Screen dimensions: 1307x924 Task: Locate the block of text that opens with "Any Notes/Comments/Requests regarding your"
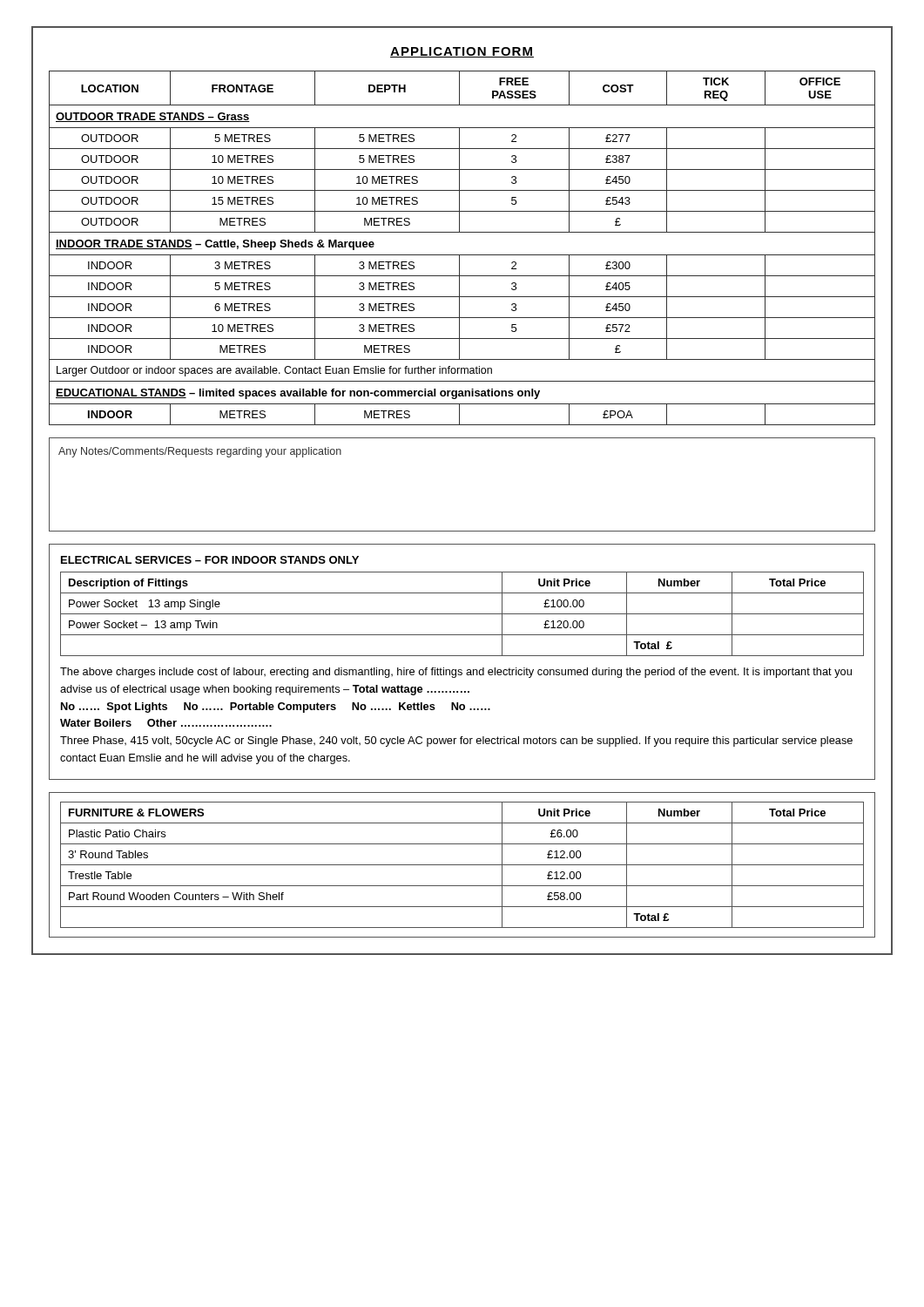coord(200,451)
